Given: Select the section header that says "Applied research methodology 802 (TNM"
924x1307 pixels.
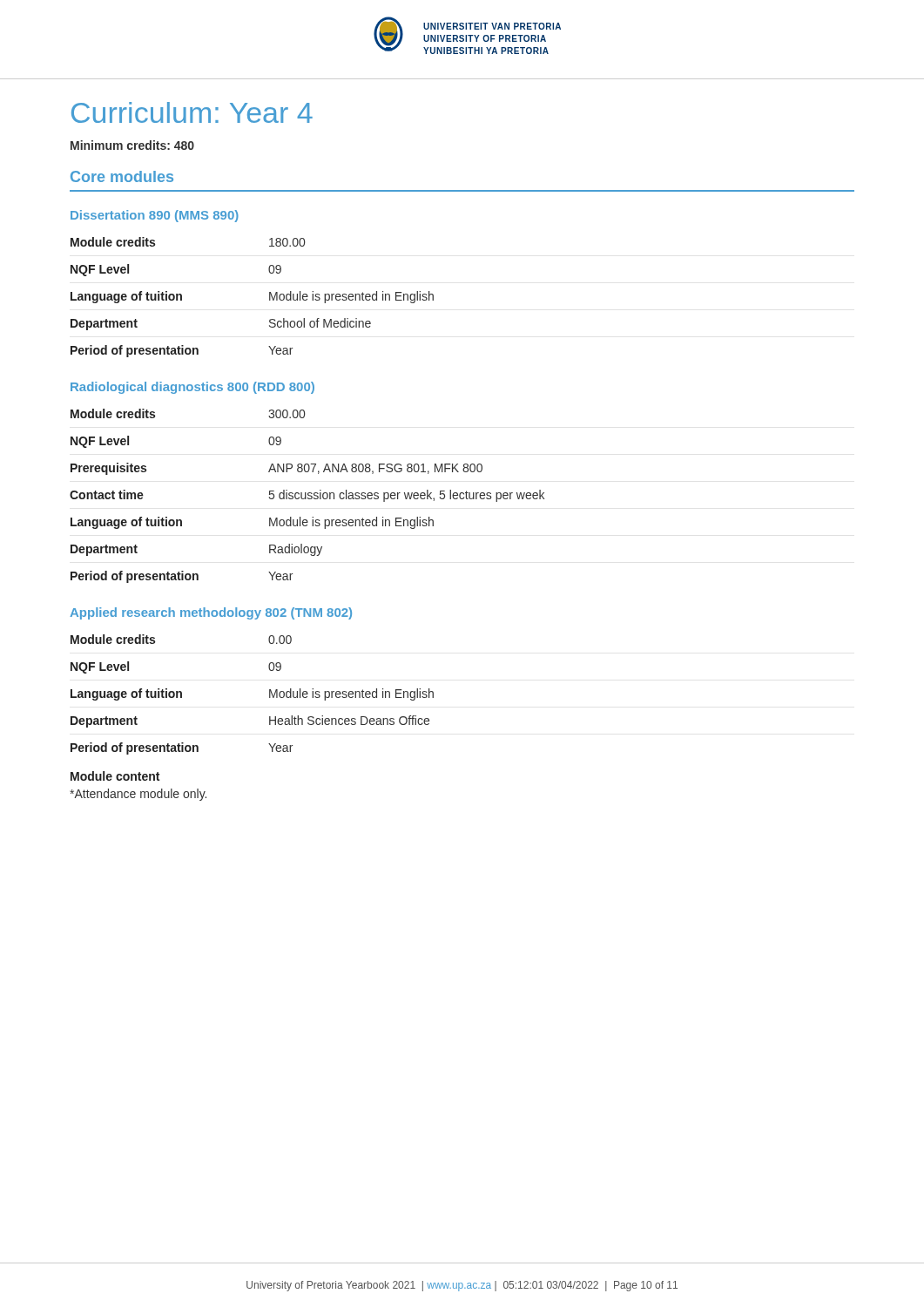Looking at the screenshot, I should [x=211, y=612].
